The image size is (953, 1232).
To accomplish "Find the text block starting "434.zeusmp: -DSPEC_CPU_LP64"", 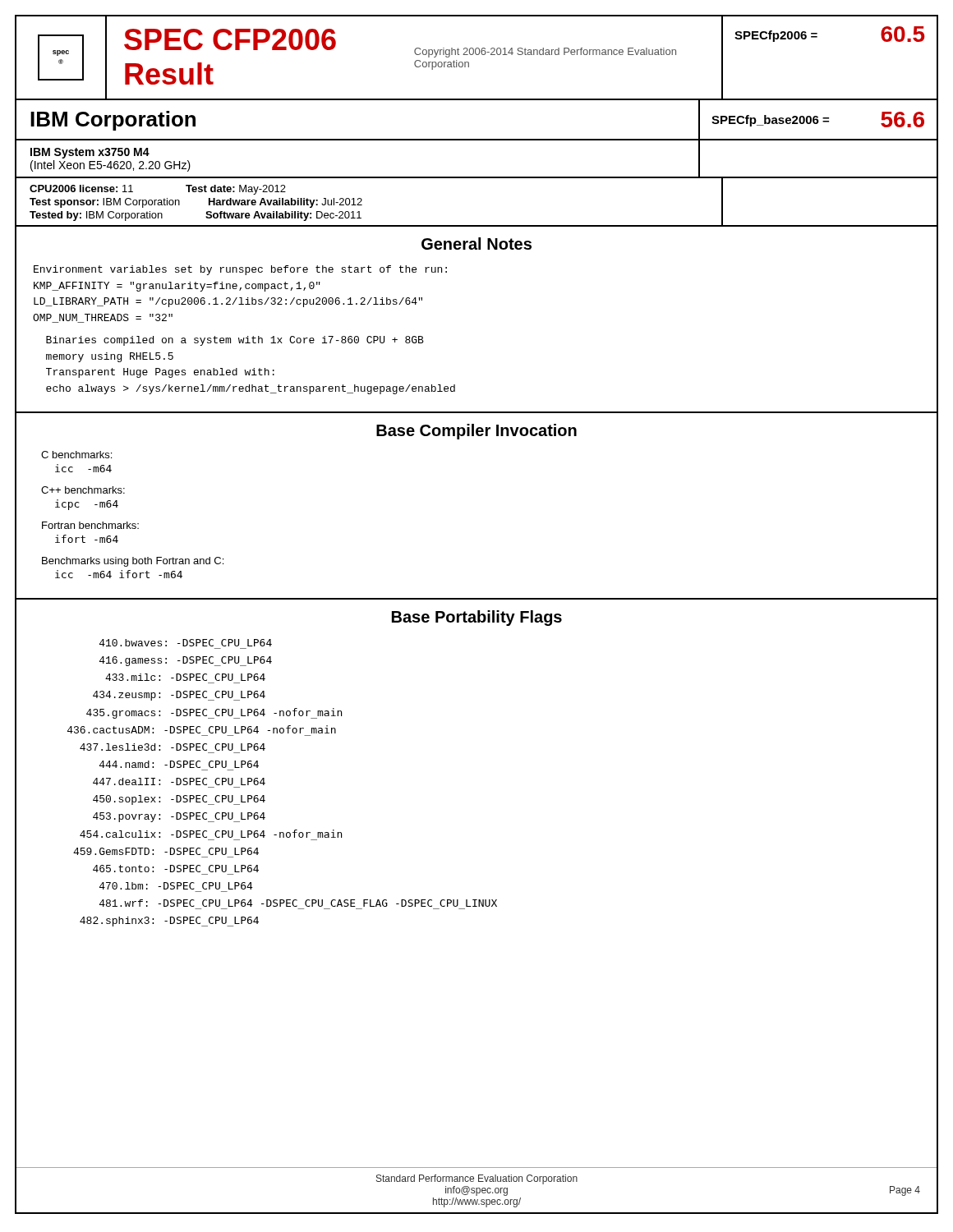I will [153, 695].
